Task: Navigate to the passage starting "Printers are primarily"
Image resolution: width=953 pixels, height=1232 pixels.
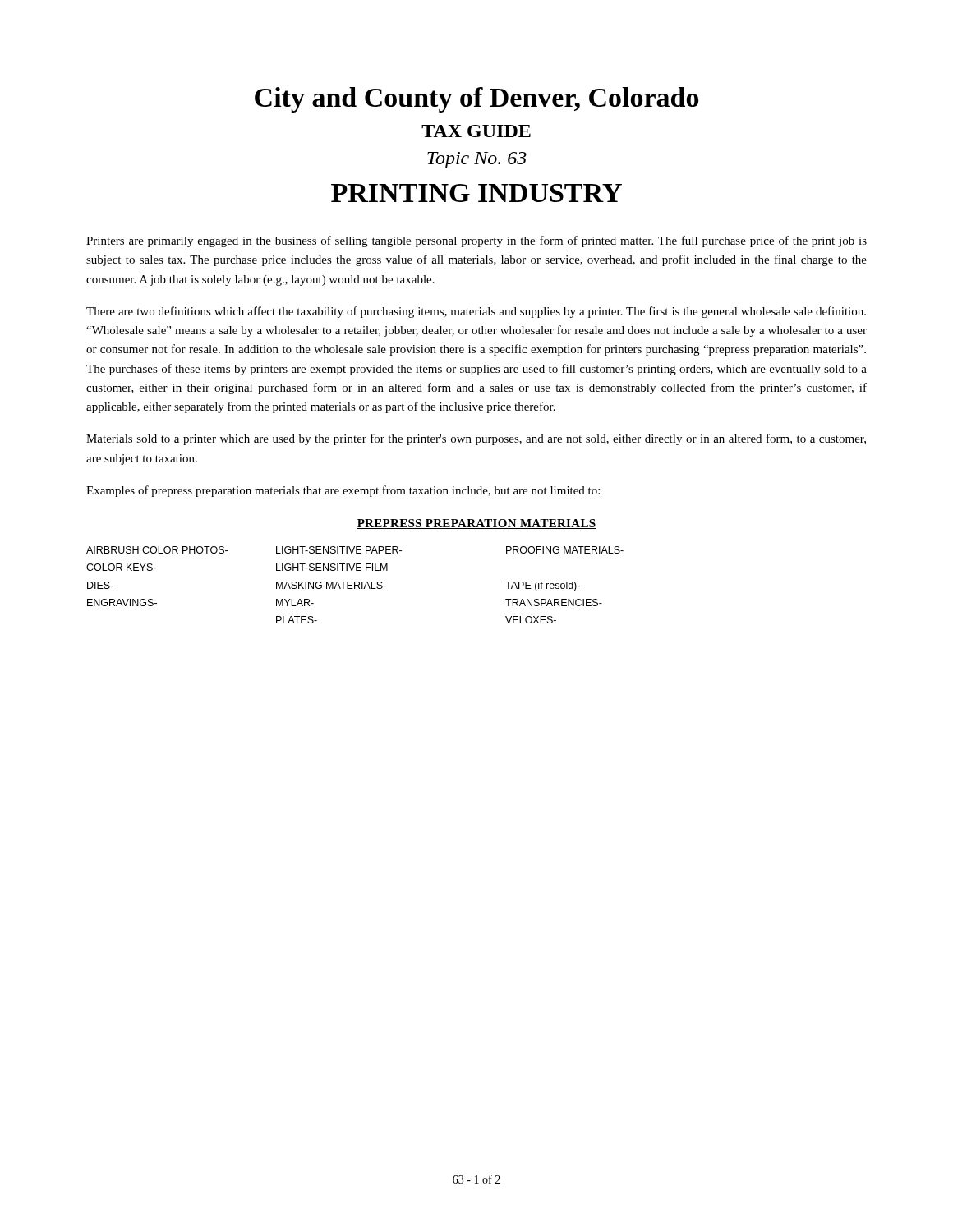Action: (x=476, y=260)
